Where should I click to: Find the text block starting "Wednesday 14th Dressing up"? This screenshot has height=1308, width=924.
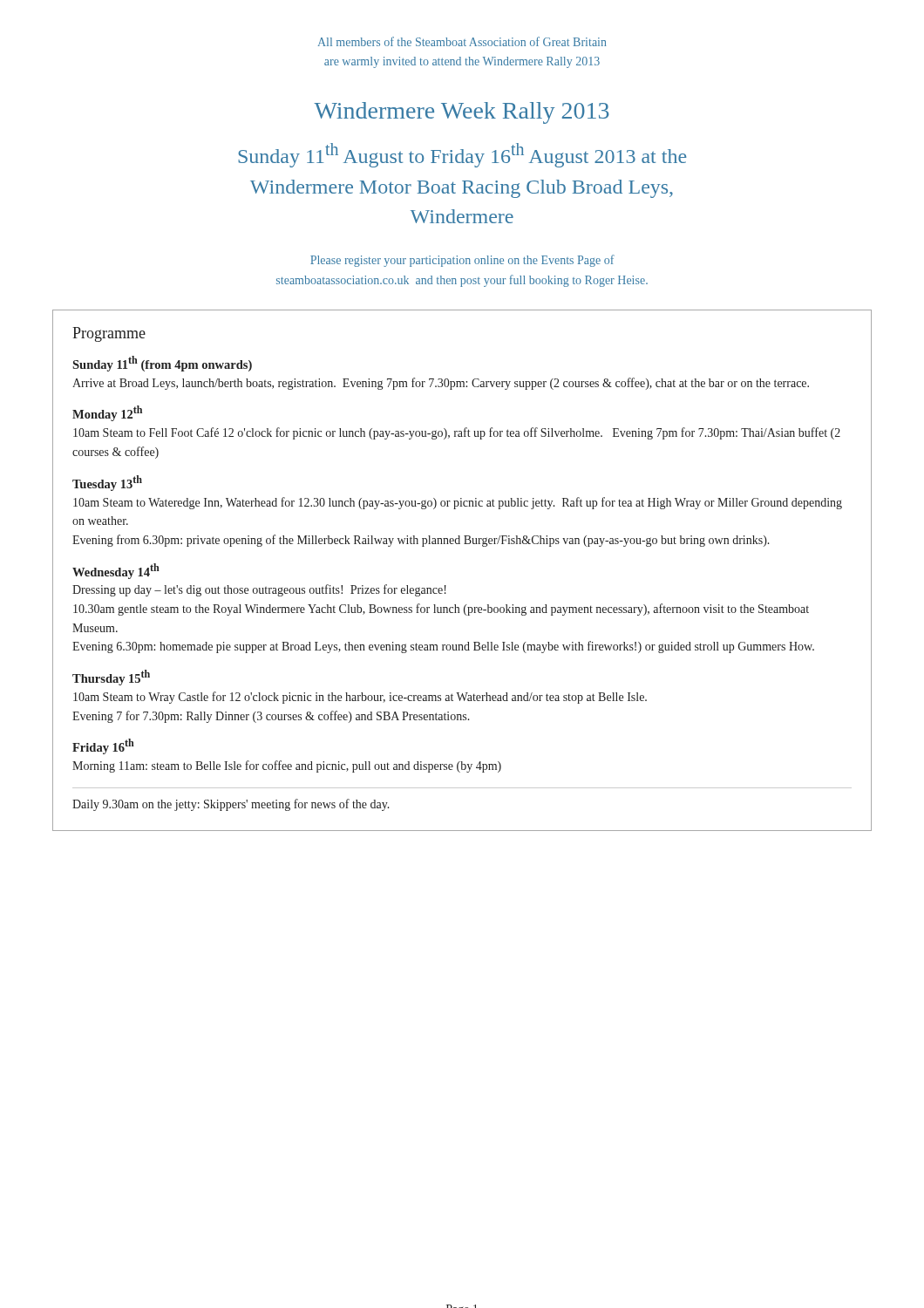pos(462,609)
